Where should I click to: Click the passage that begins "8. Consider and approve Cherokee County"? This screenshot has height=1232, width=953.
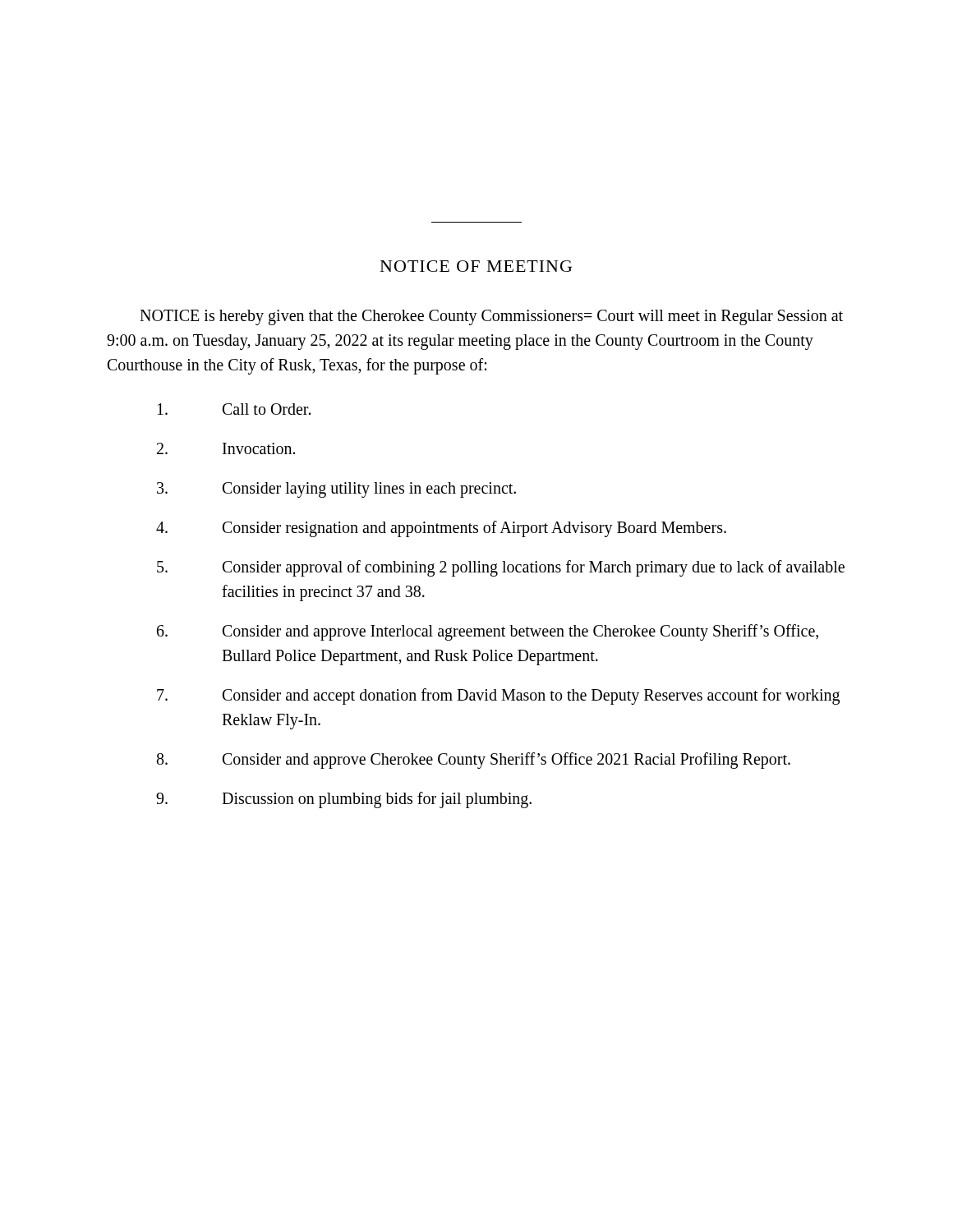(x=476, y=759)
